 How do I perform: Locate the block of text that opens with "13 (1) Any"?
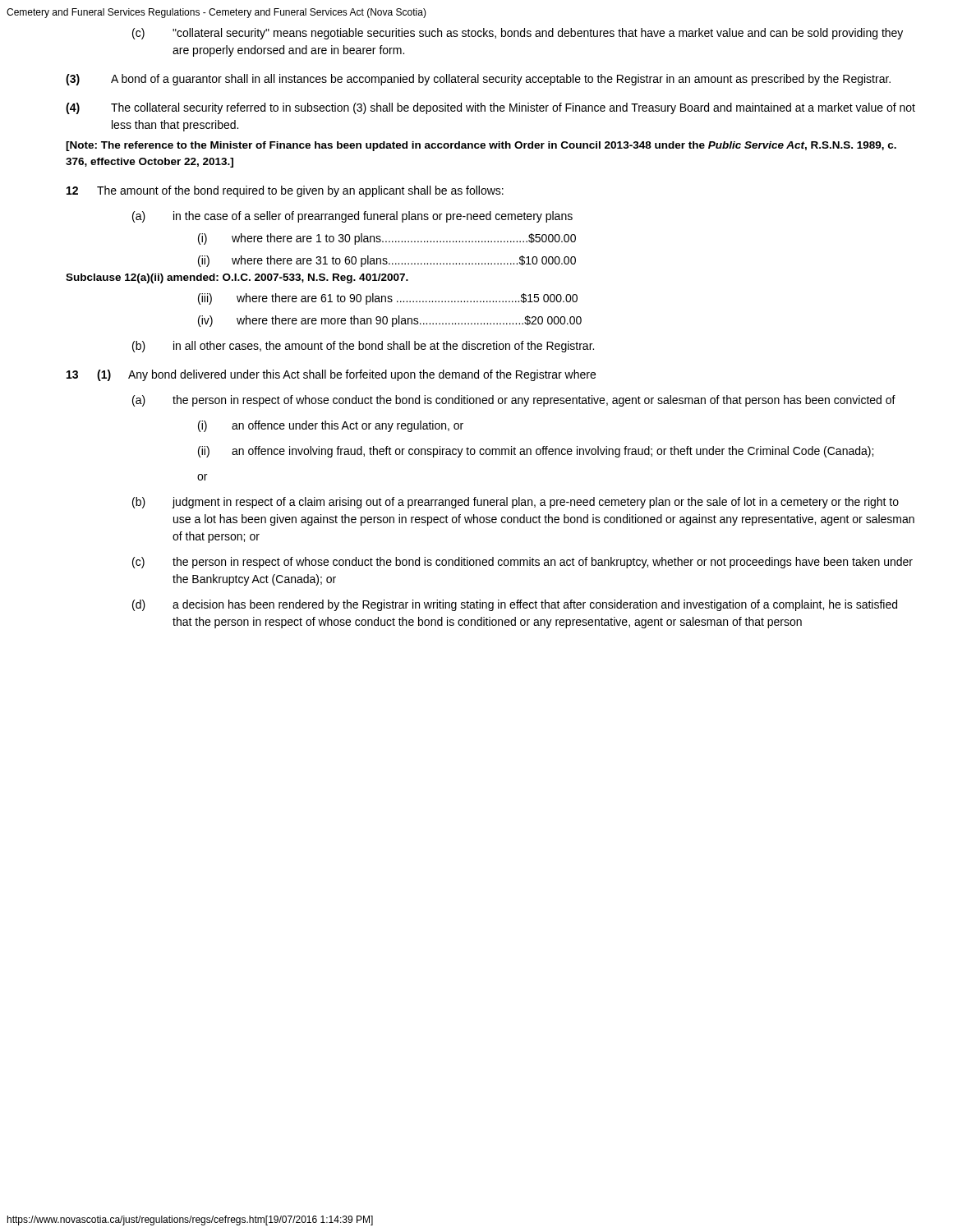[x=493, y=375]
